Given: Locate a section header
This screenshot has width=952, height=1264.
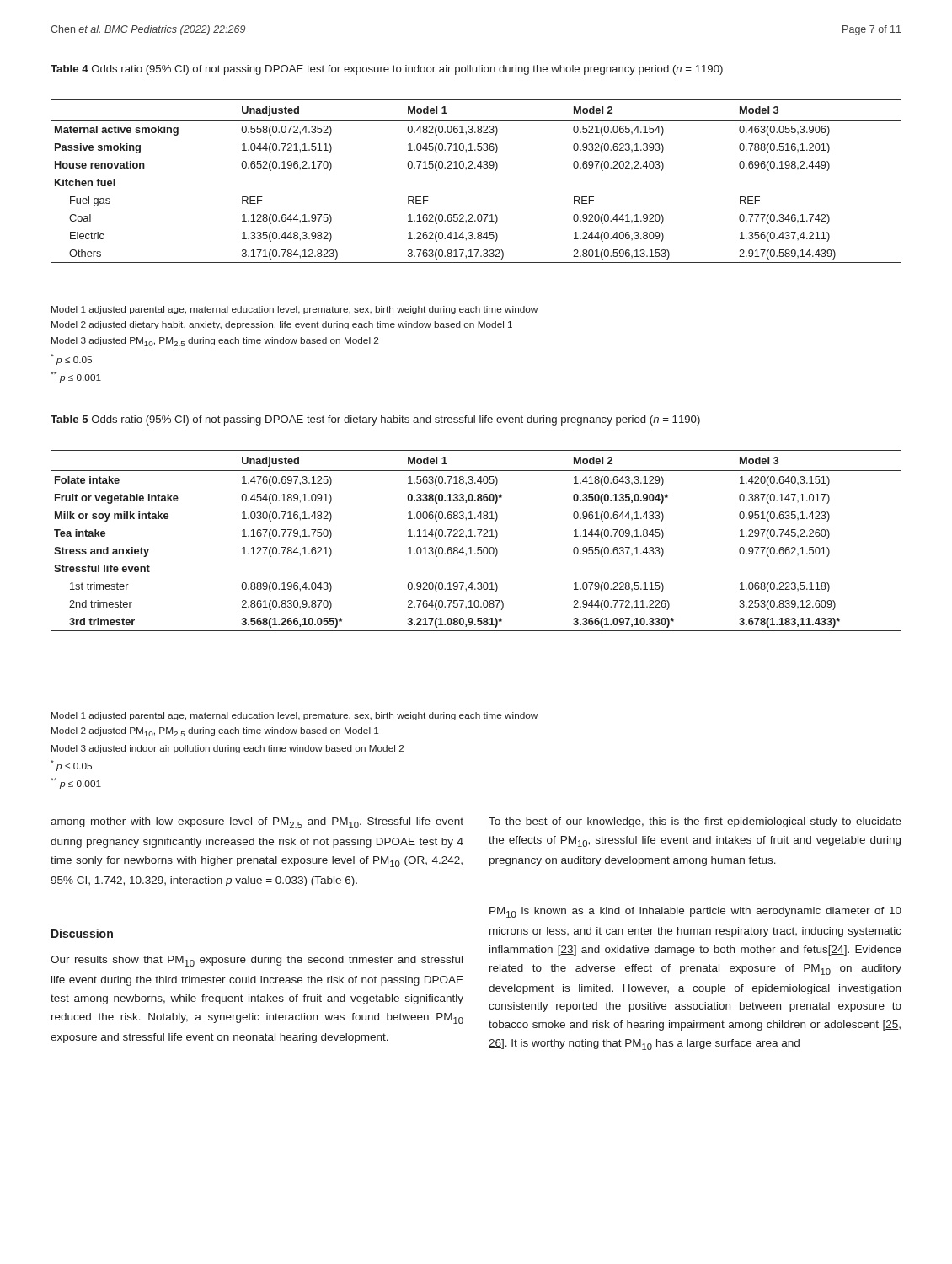Looking at the screenshot, I should tap(82, 934).
